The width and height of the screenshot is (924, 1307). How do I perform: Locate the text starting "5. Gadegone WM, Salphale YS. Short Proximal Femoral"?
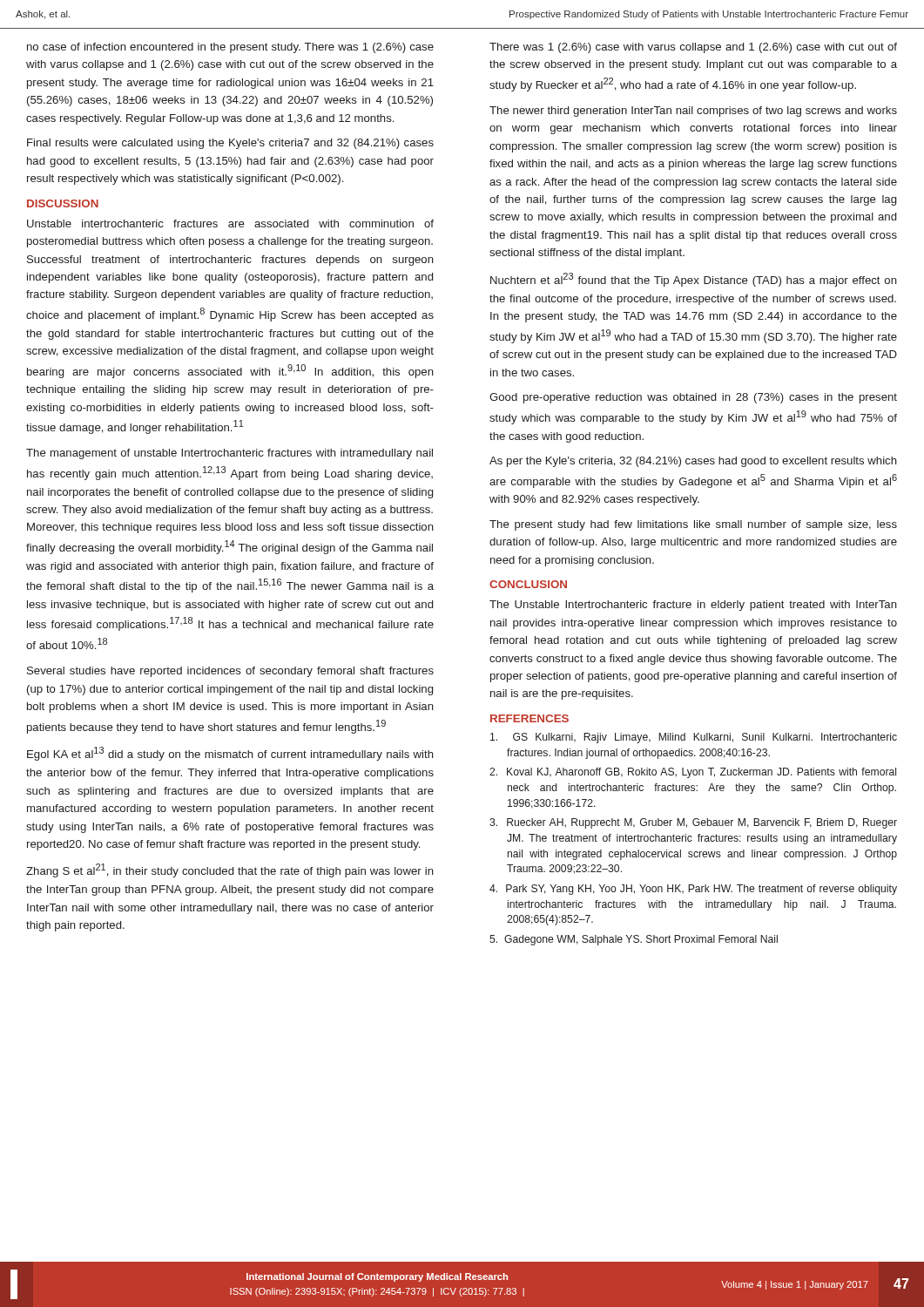[x=634, y=939]
